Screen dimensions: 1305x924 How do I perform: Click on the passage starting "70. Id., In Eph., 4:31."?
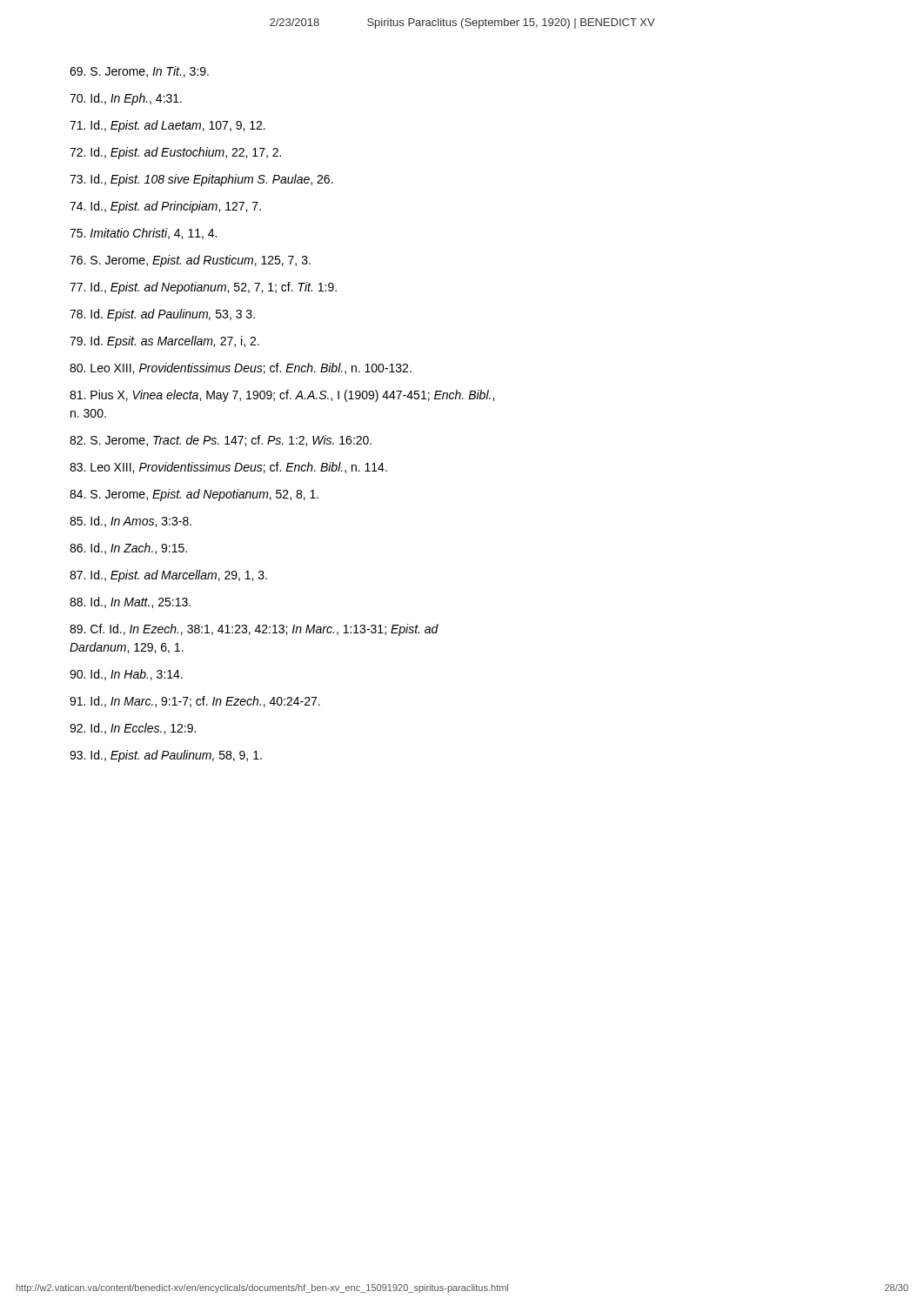[x=126, y=98]
